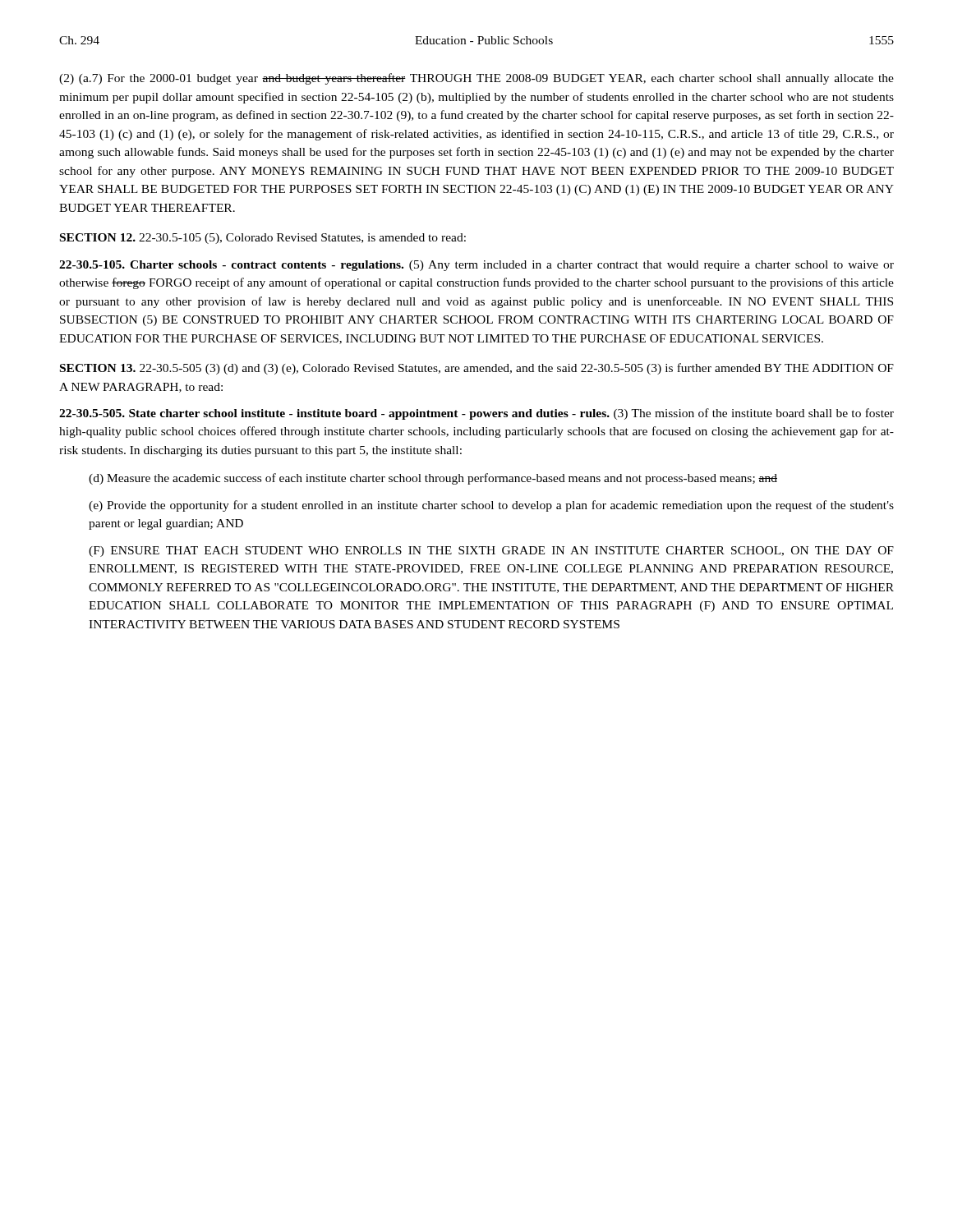
Task: Find the section header containing "SECTION 13. 22-30.5-505 (3) (d)"
Action: pos(476,377)
